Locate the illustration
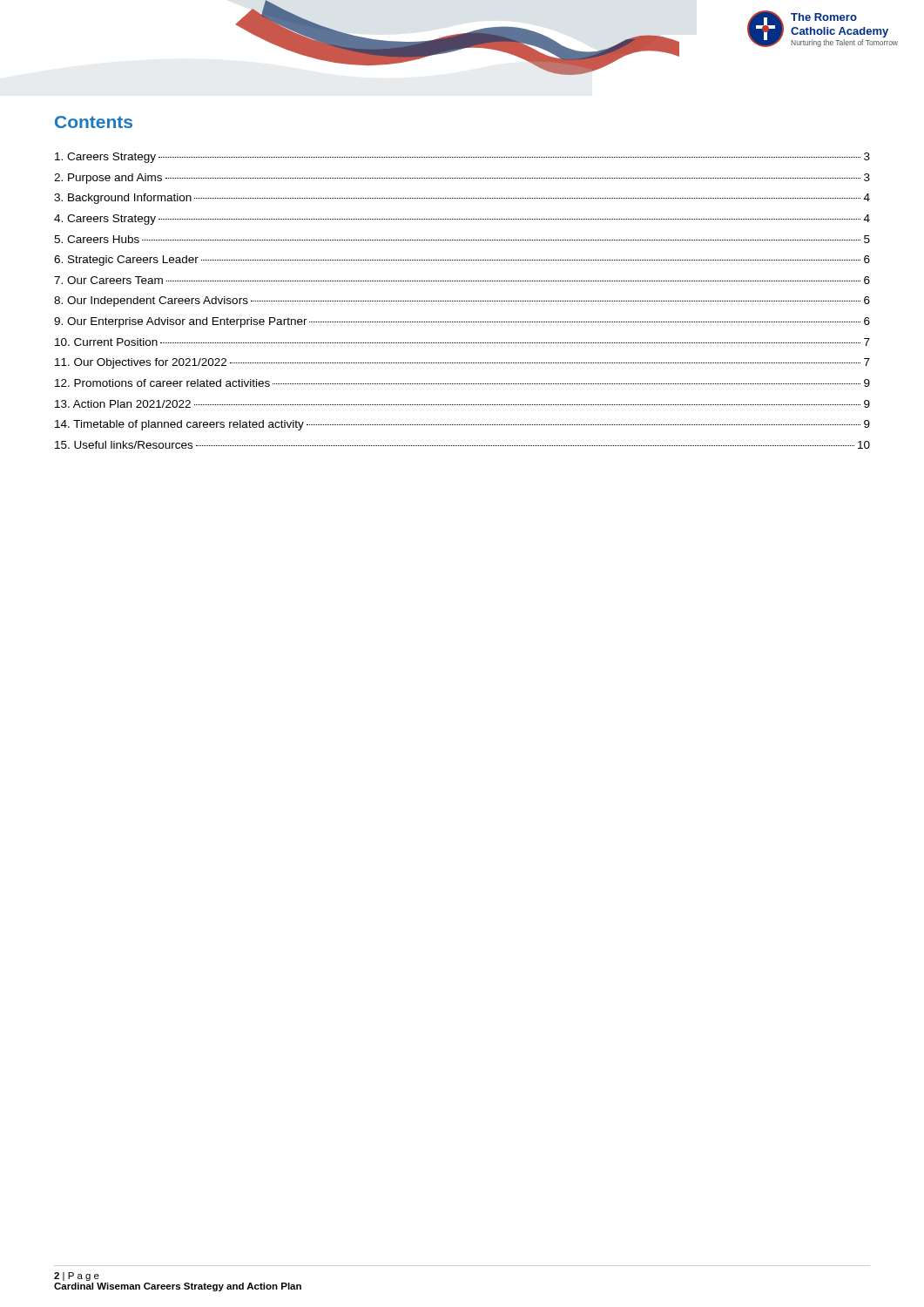924x1307 pixels. [462, 48]
